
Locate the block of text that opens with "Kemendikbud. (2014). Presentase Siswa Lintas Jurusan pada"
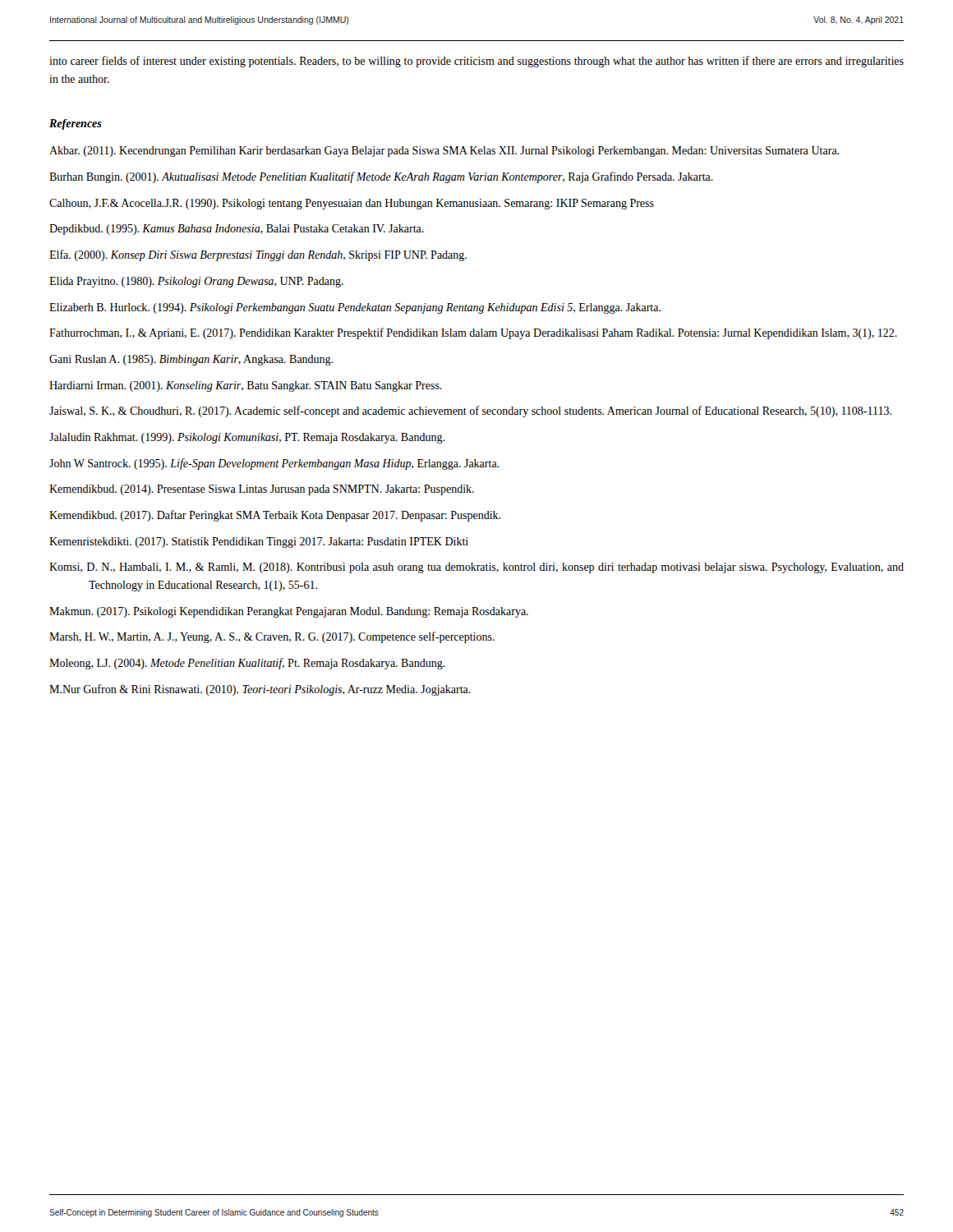click(262, 489)
